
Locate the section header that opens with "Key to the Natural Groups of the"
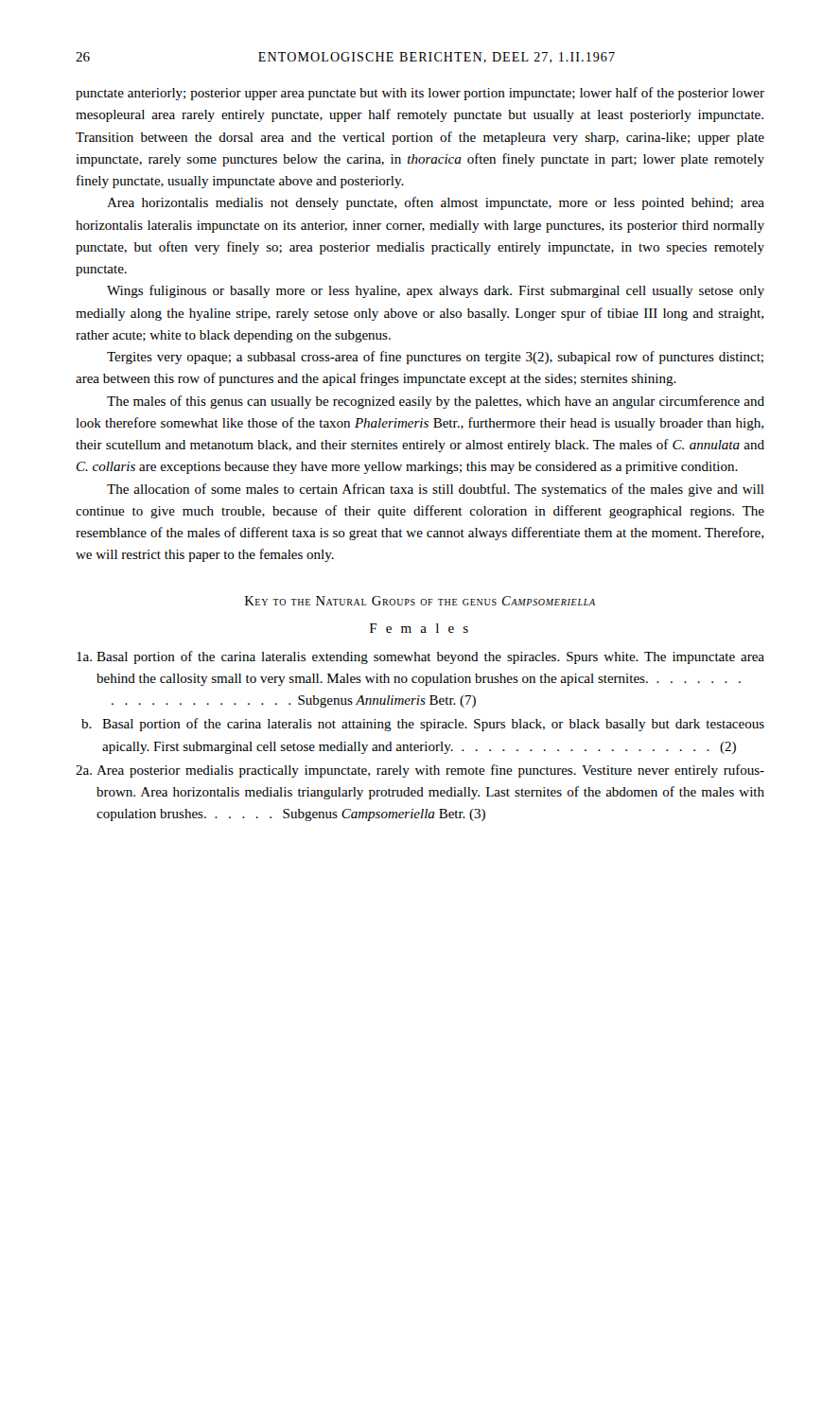point(420,600)
